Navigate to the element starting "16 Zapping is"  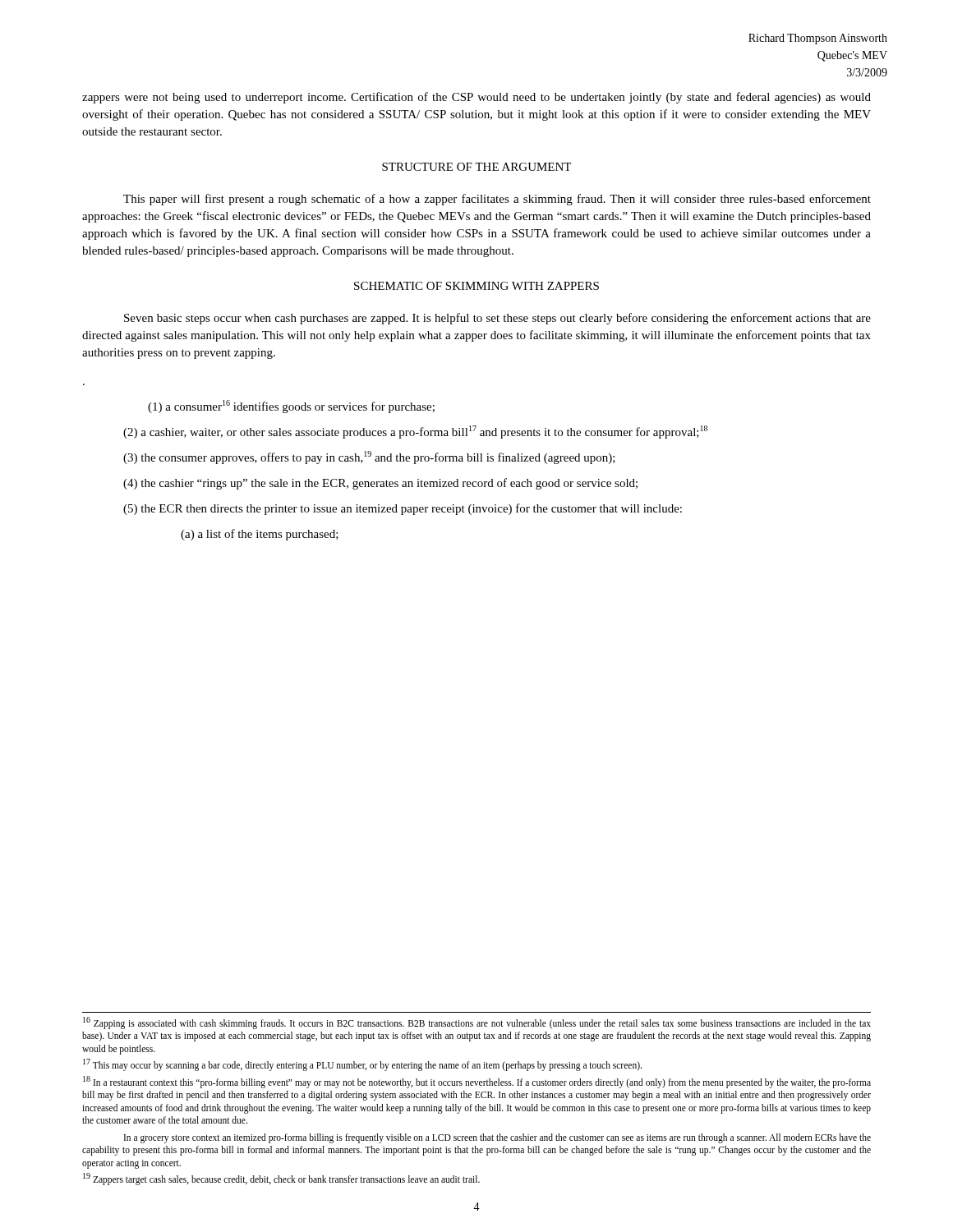pyautogui.click(x=476, y=1036)
